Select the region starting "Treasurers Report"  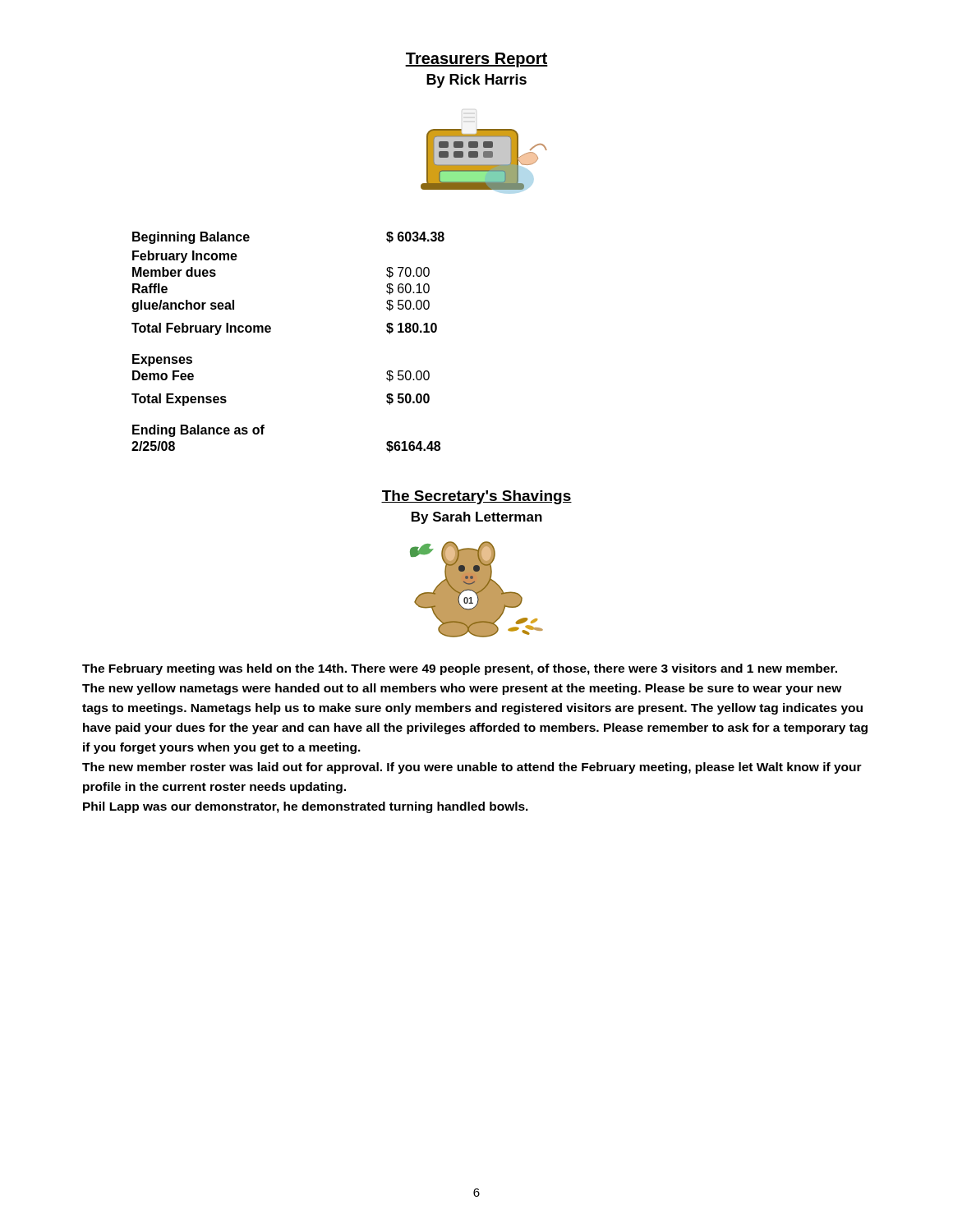click(x=476, y=58)
